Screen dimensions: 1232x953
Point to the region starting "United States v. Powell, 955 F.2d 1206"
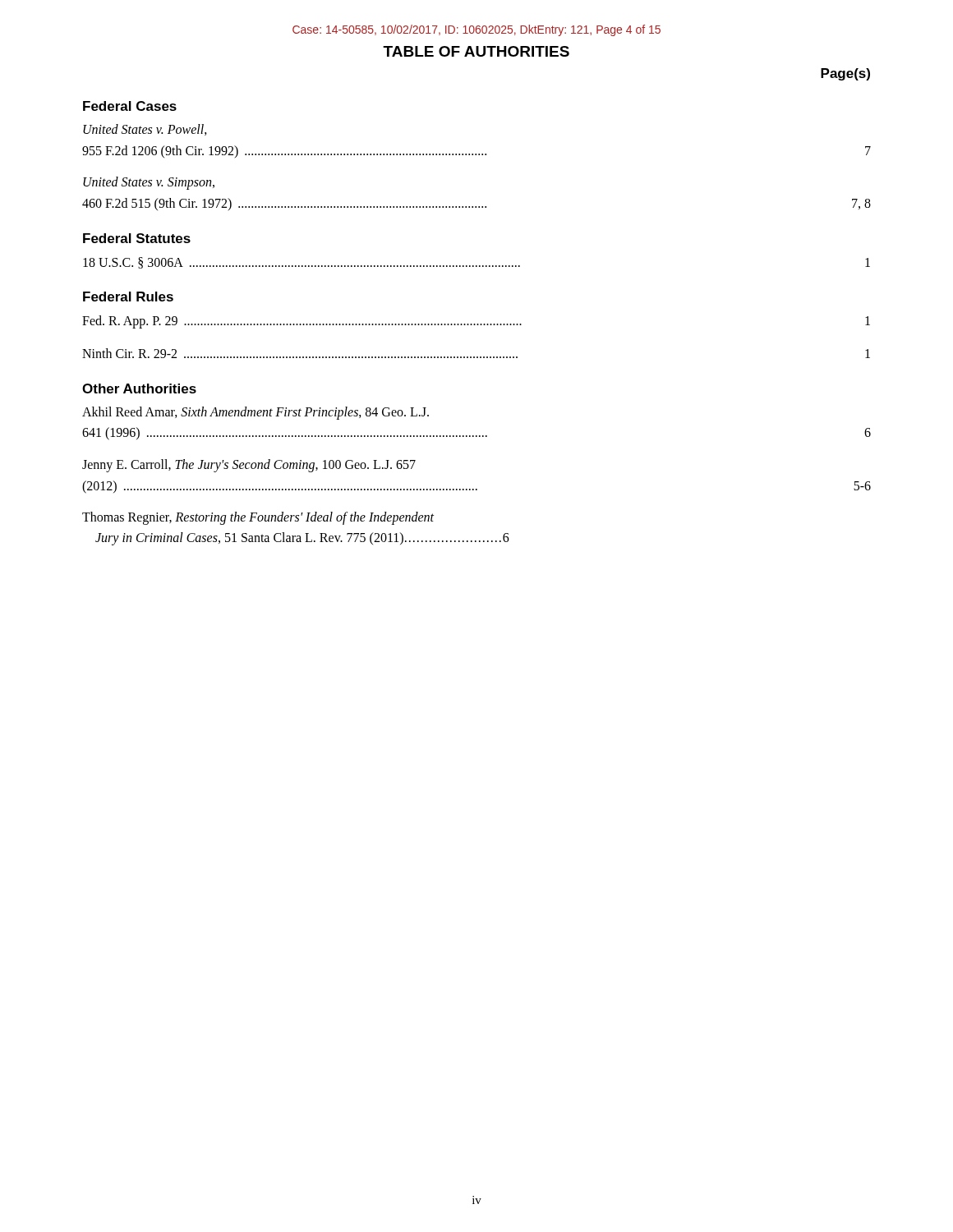[476, 142]
